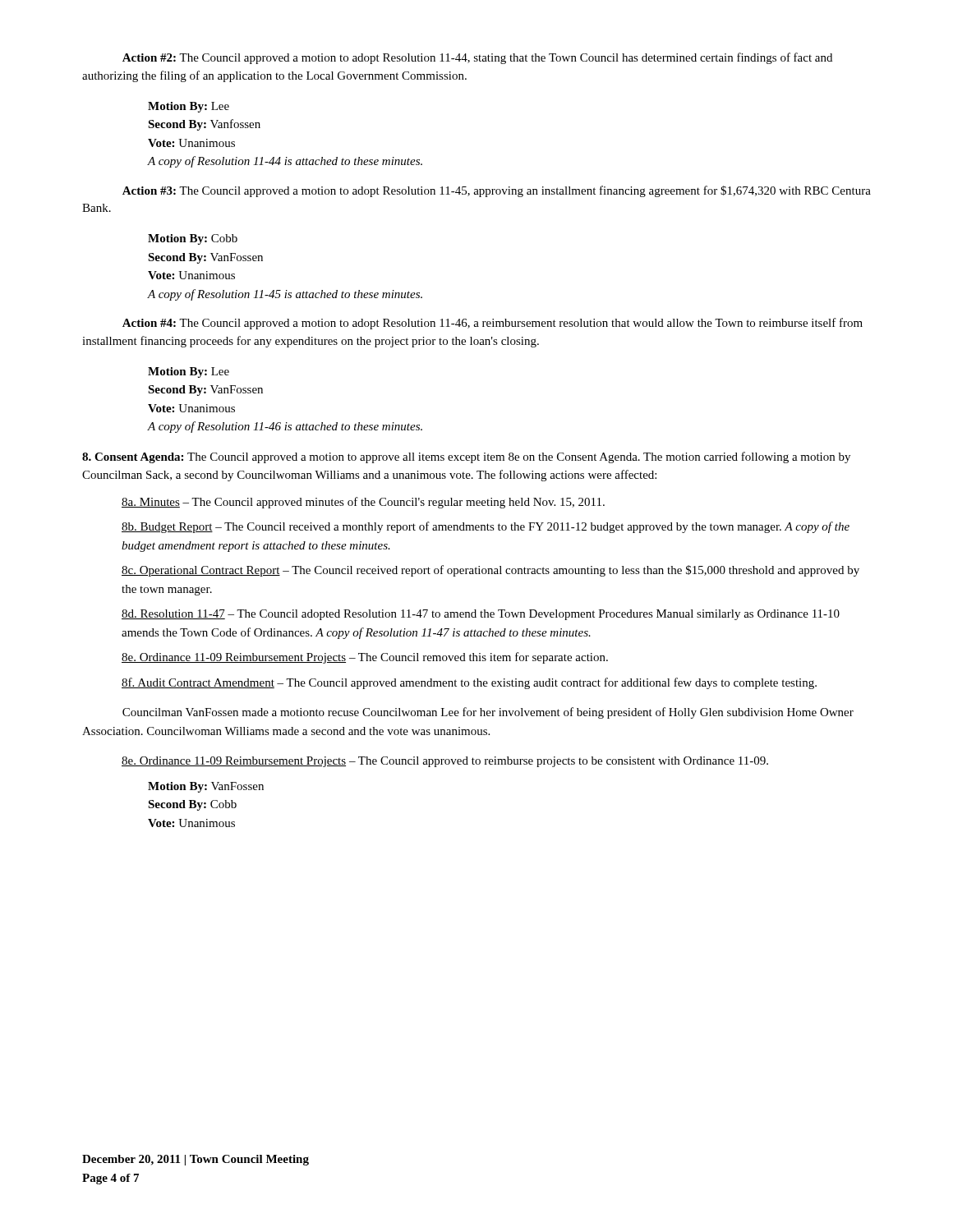This screenshot has height=1232, width=953.
Task: Locate the text block with the text "Motion By: Lee Second By: Vanfossen"
Action: [189, 107]
